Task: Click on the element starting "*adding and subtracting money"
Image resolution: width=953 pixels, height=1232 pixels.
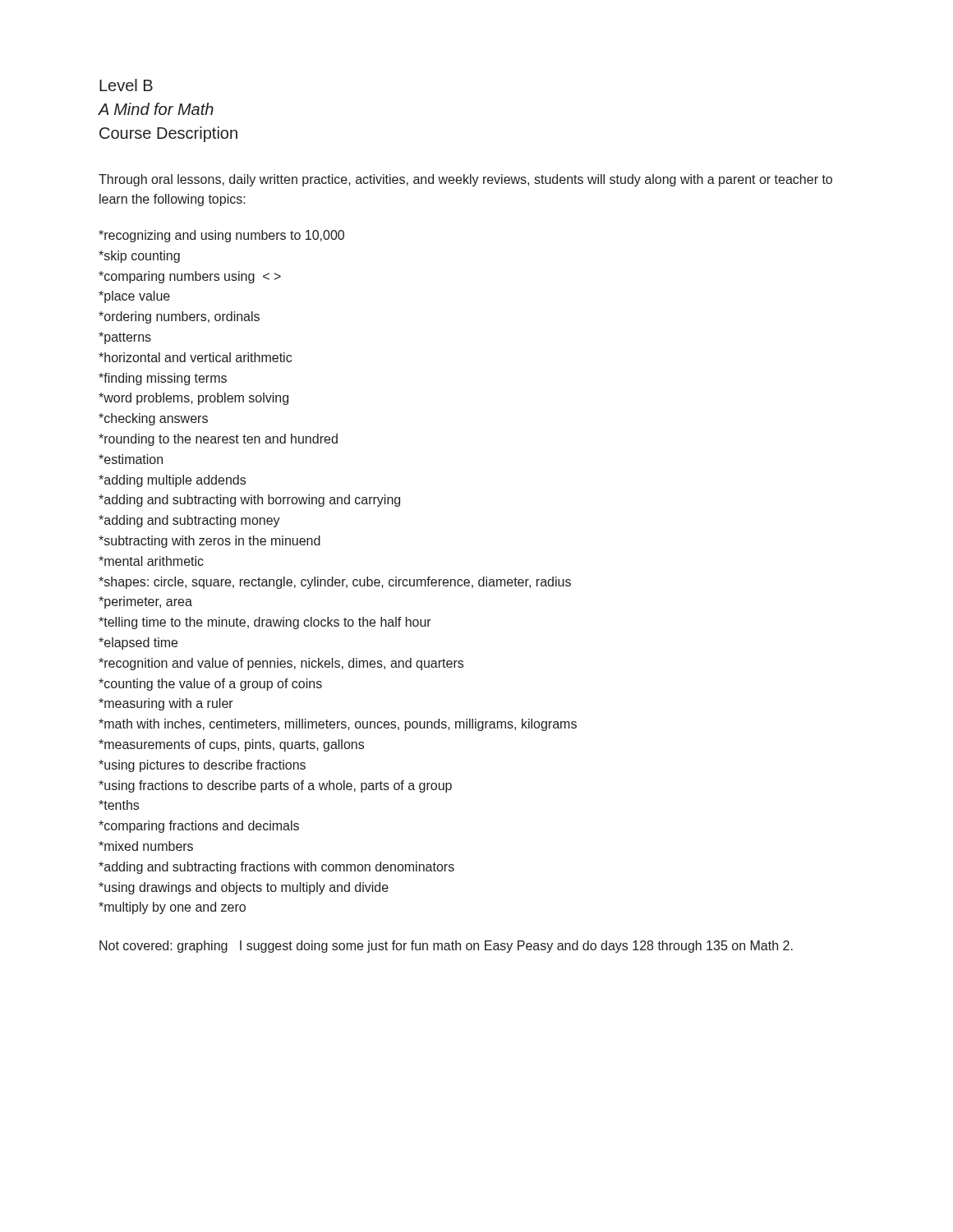Action: click(x=189, y=520)
